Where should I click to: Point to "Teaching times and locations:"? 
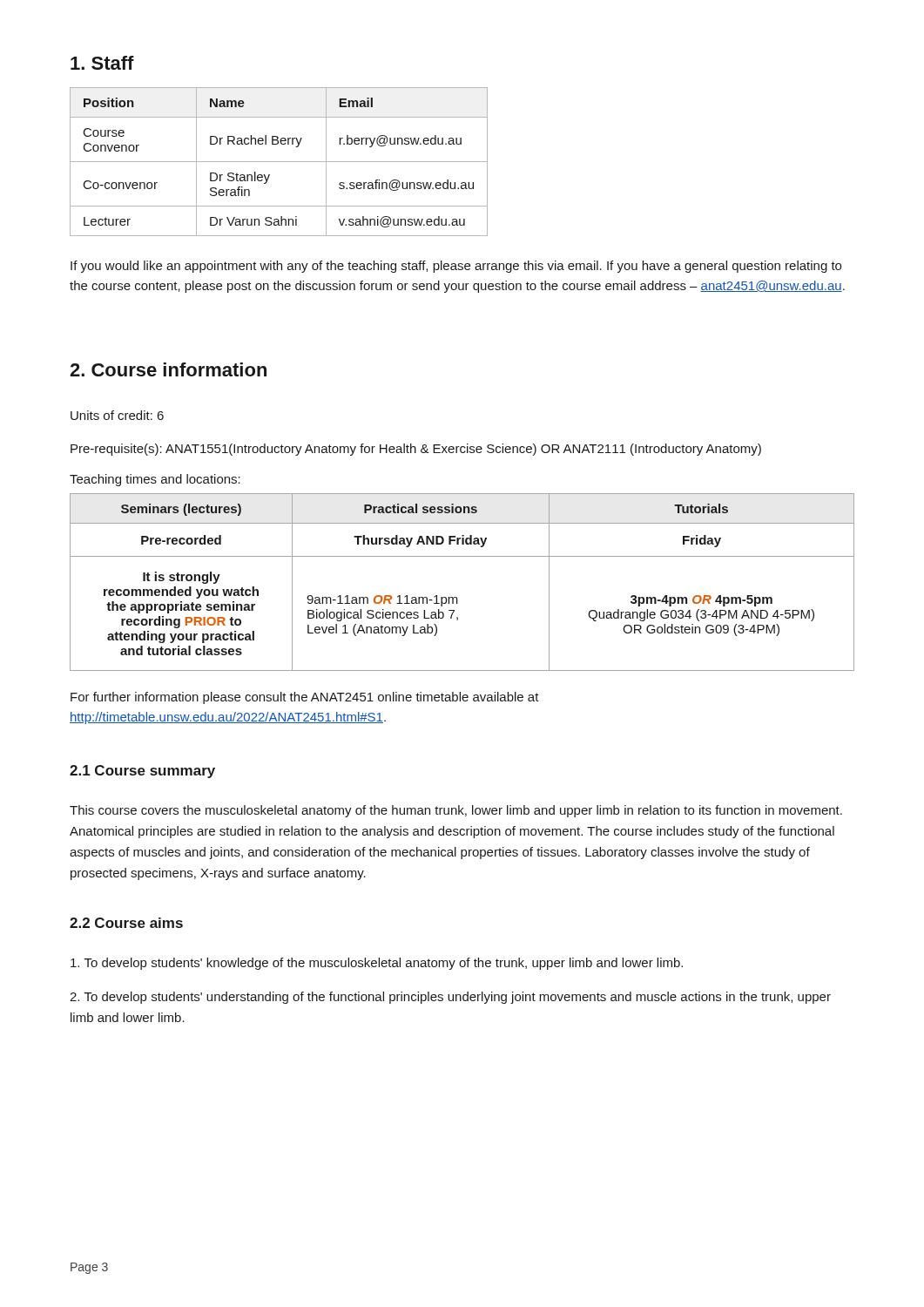click(x=155, y=480)
